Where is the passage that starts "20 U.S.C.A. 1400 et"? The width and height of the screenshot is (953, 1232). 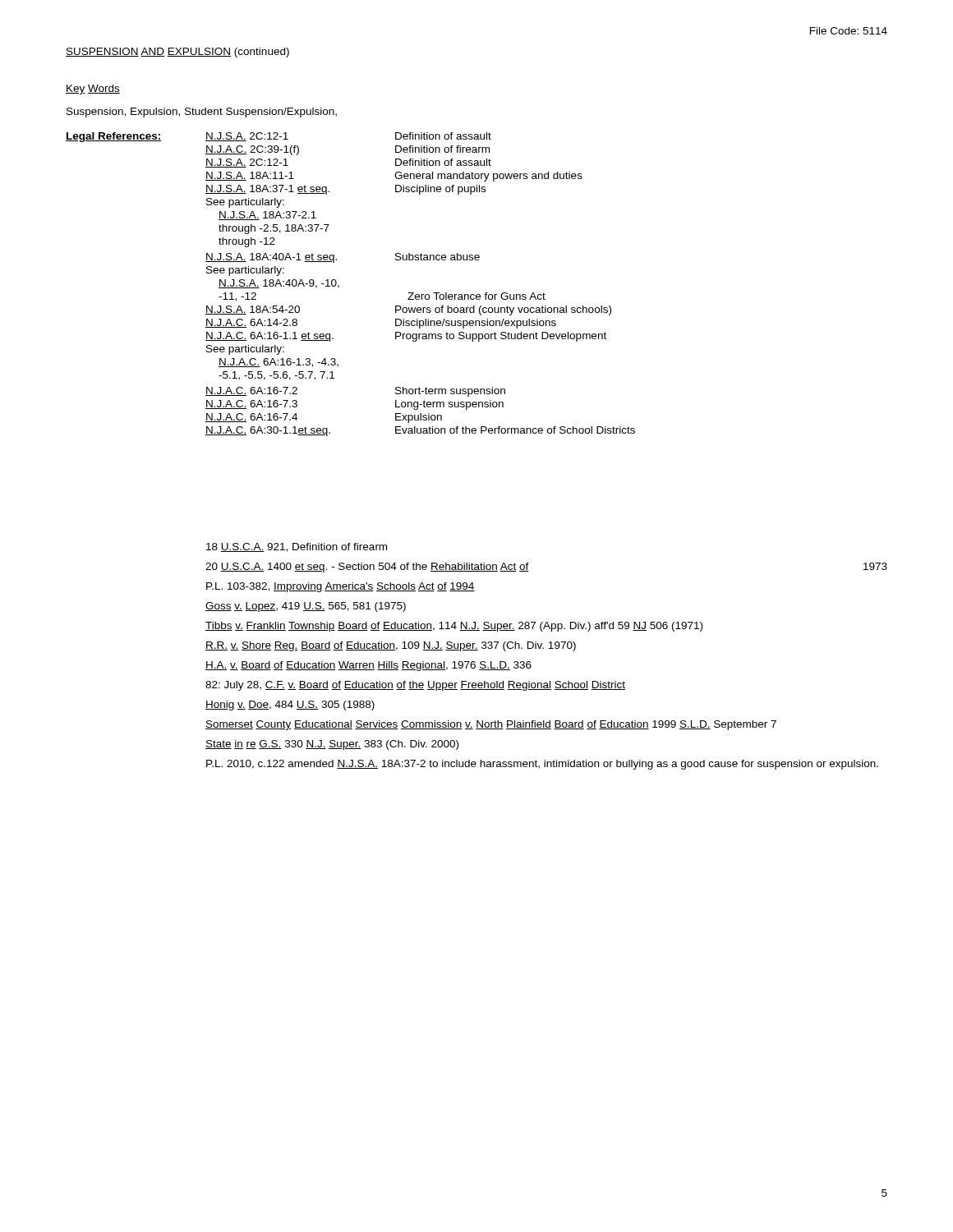tap(367, 569)
